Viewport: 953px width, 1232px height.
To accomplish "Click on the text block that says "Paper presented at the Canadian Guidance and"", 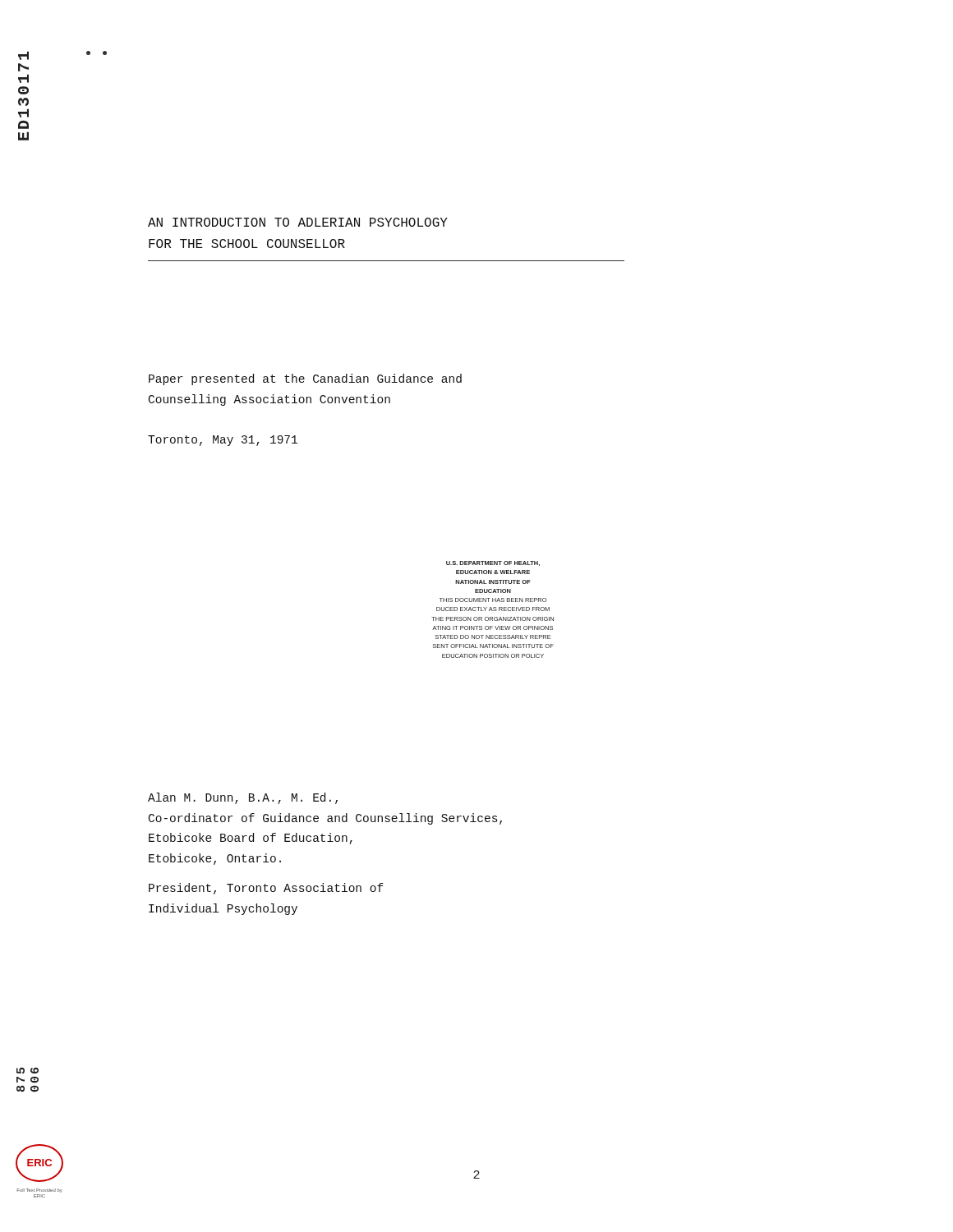I will point(305,390).
